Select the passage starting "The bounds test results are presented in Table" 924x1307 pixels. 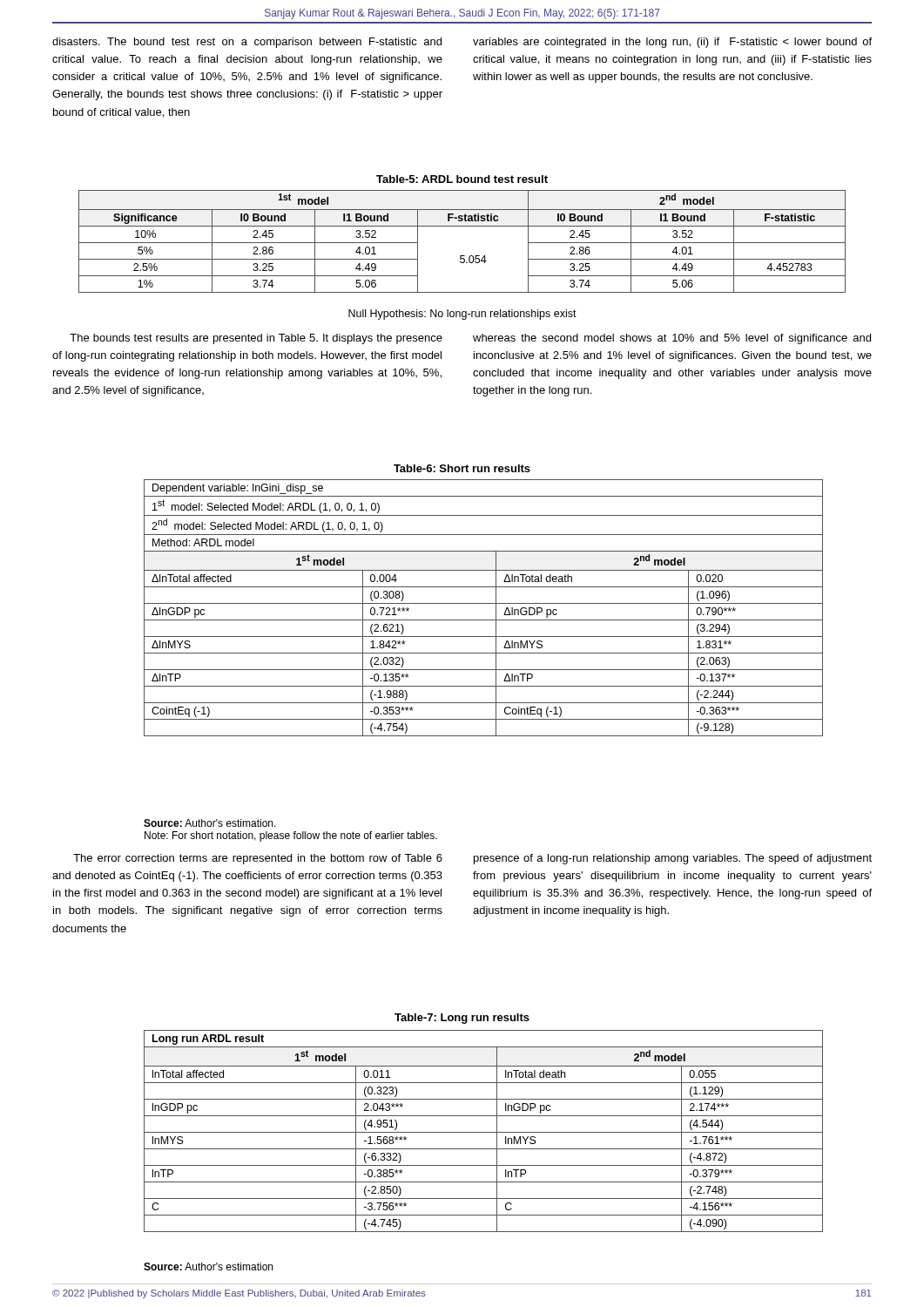click(247, 364)
